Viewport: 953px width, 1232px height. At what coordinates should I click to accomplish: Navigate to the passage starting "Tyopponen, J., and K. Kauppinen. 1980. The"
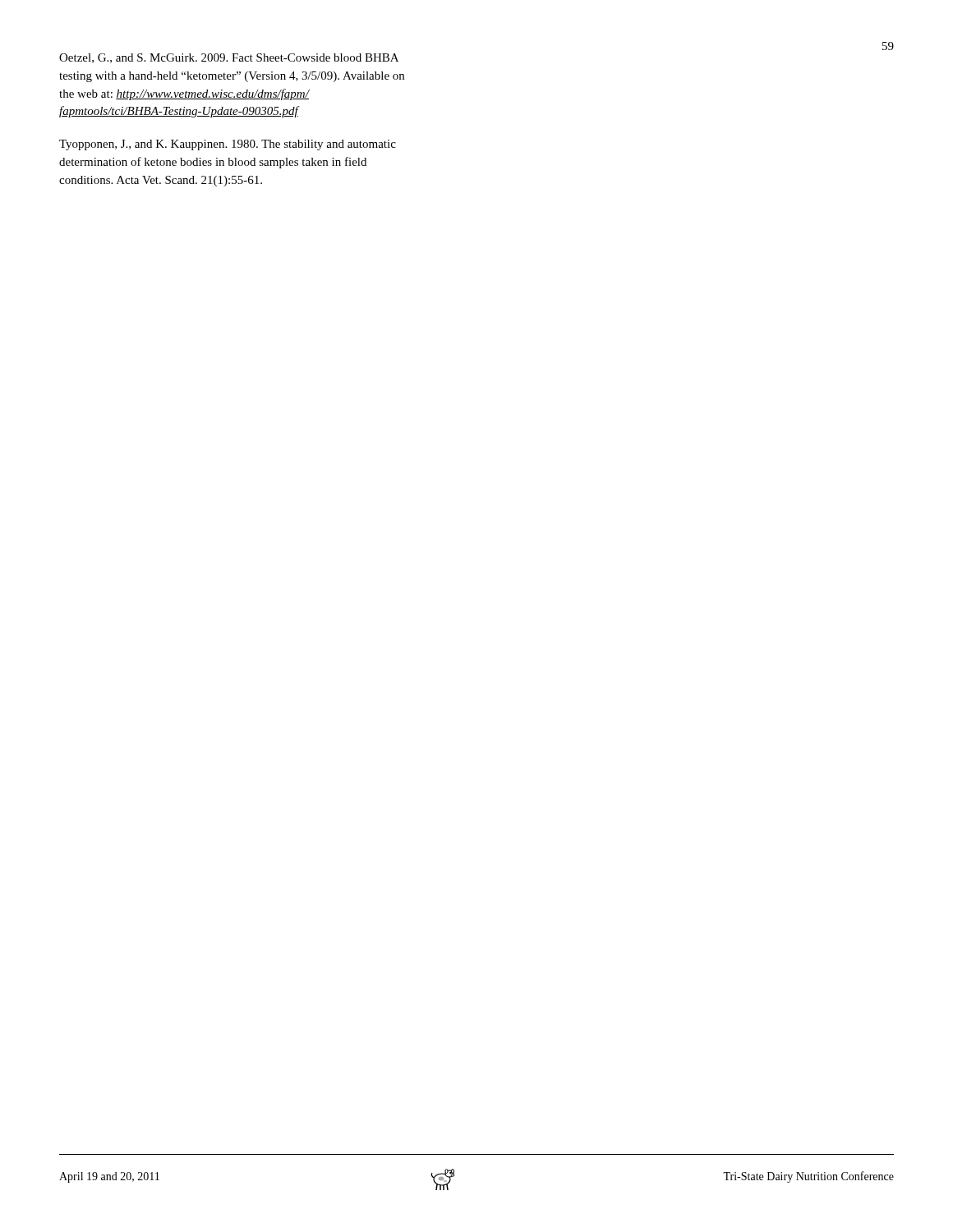[x=228, y=162]
